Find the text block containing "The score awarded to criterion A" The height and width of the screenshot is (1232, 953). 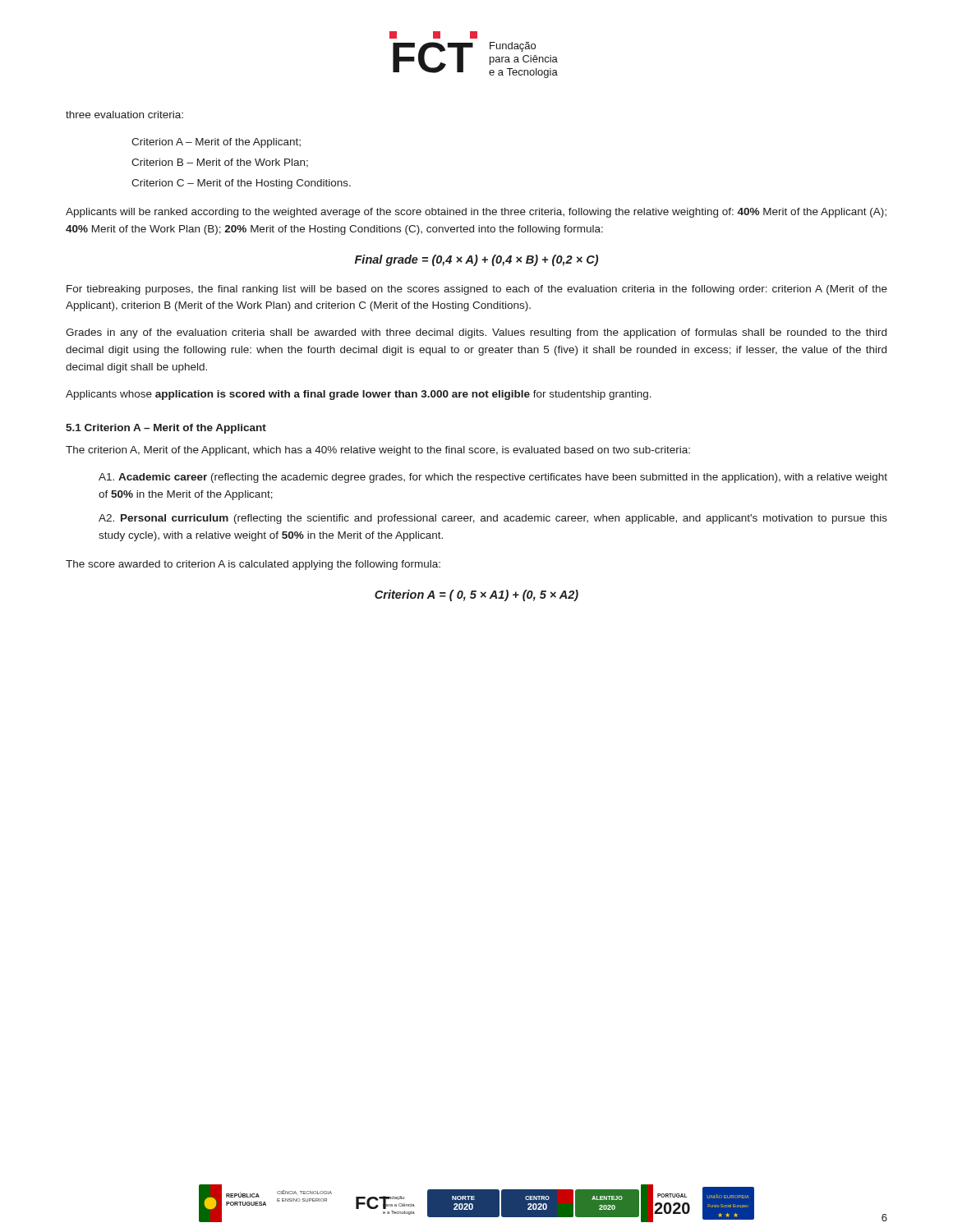pos(253,564)
